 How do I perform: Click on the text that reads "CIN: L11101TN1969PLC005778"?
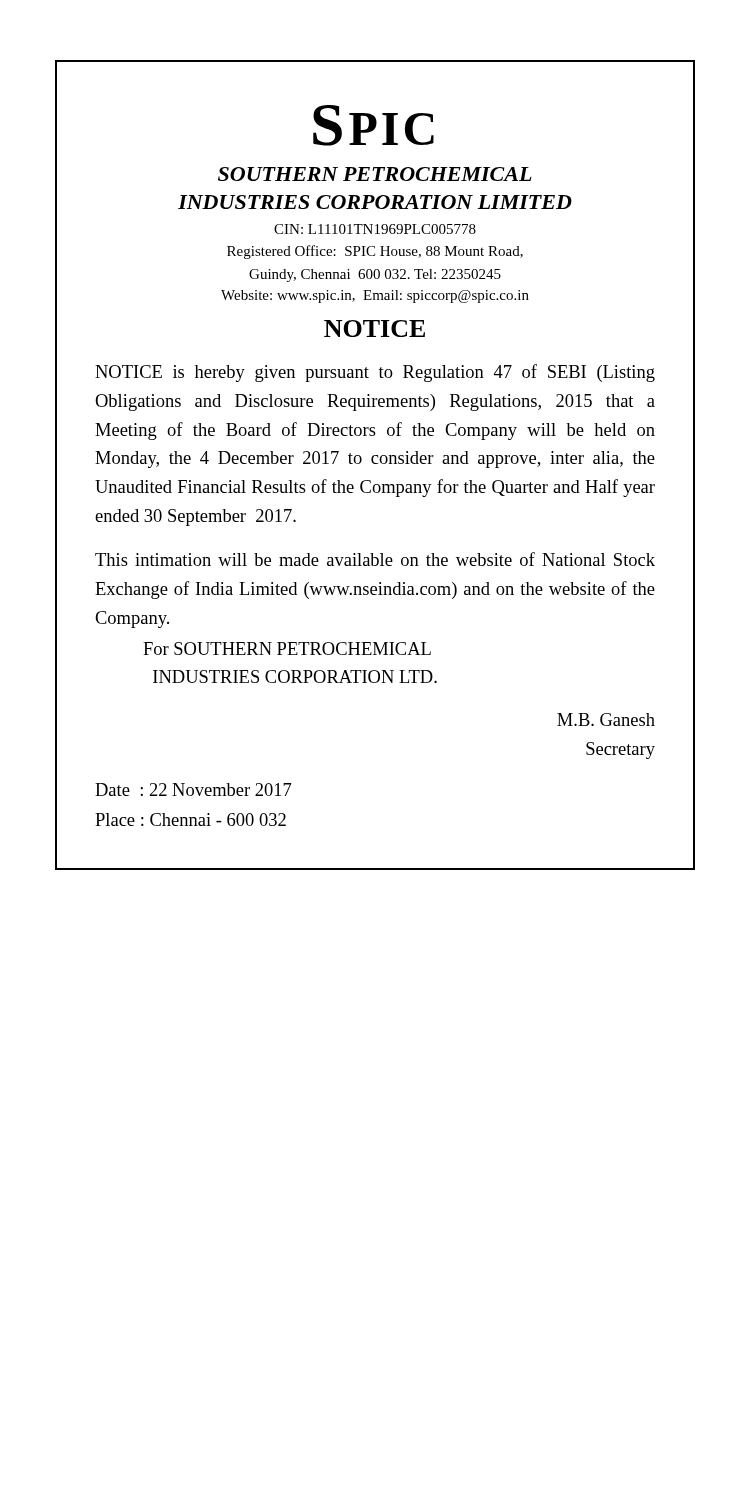click(375, 229)
